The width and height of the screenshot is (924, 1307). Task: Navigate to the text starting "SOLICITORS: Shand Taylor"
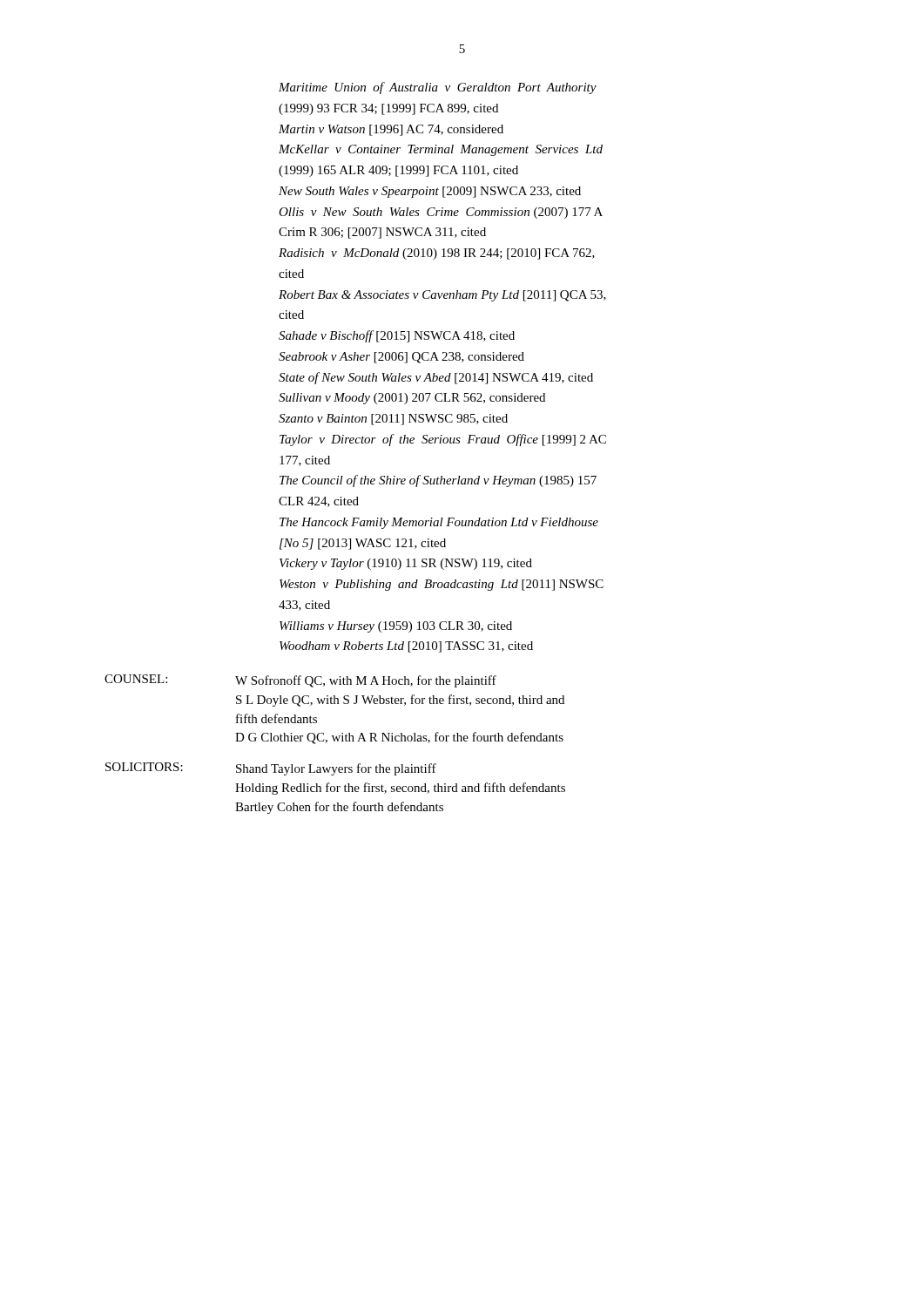tap(471, 788)
